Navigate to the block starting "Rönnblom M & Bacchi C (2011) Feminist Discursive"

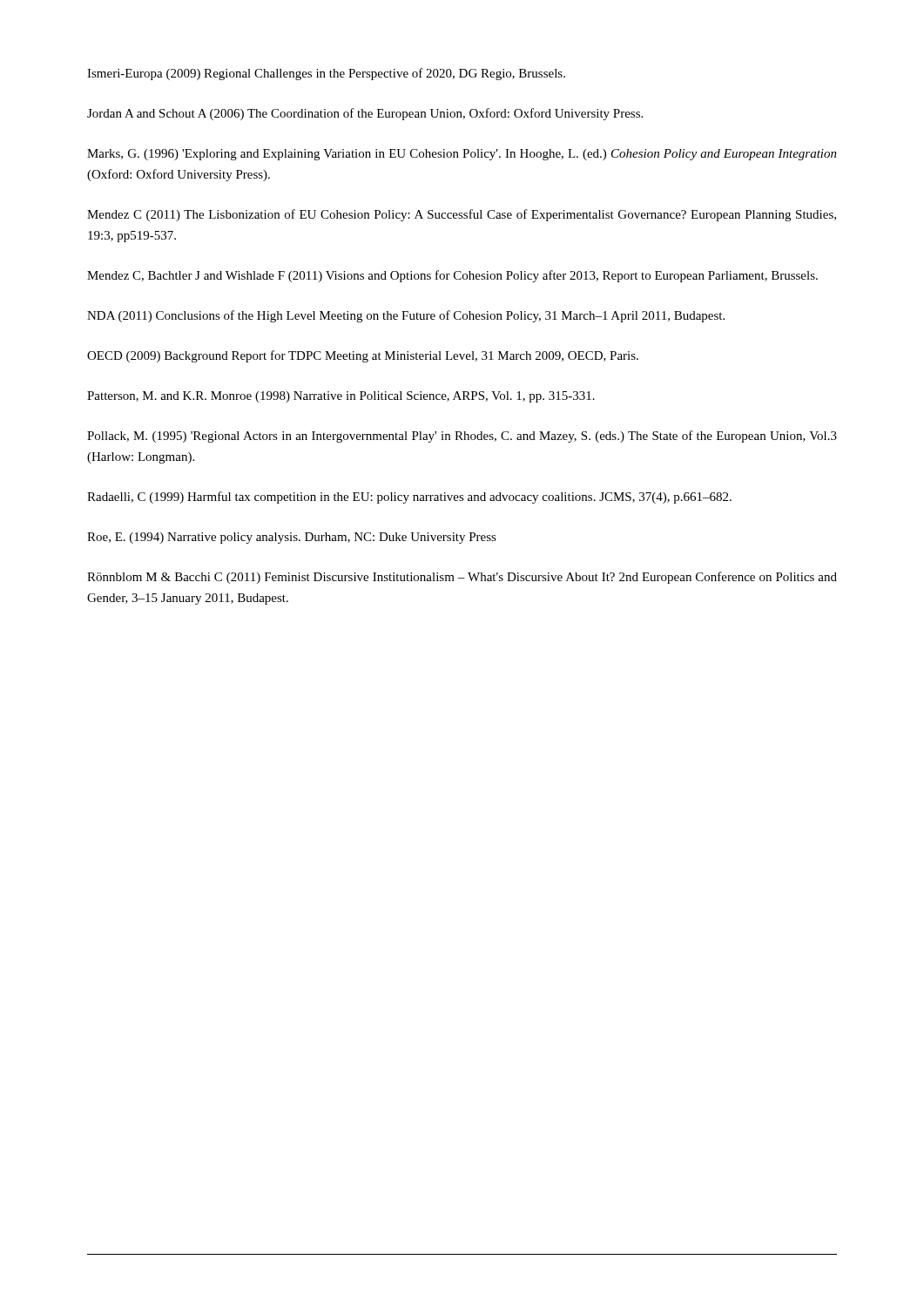click(462, 587)
